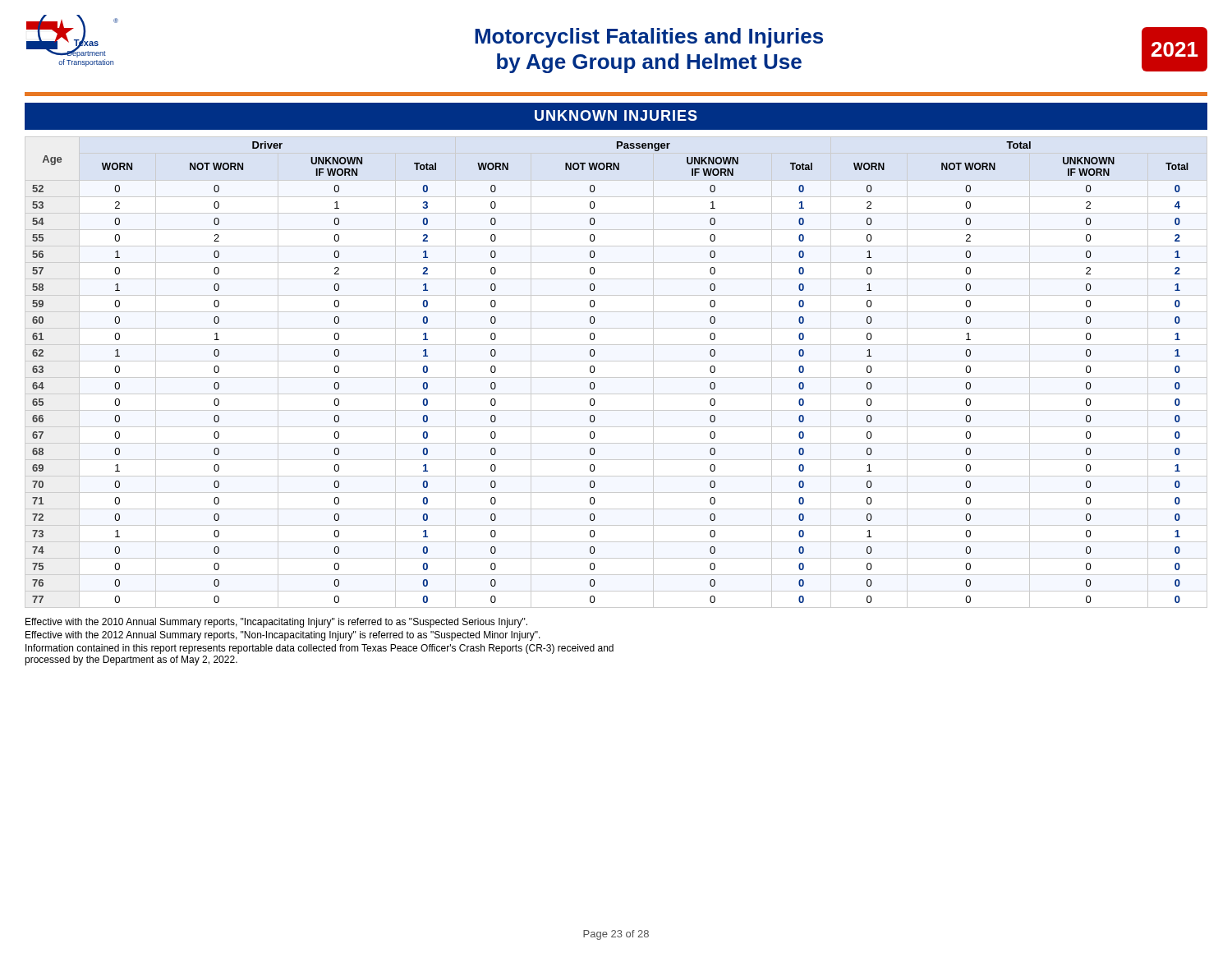Select a section header
Image resolution: width=1232 pixels, height=953 pixels.
click(616, 116)
